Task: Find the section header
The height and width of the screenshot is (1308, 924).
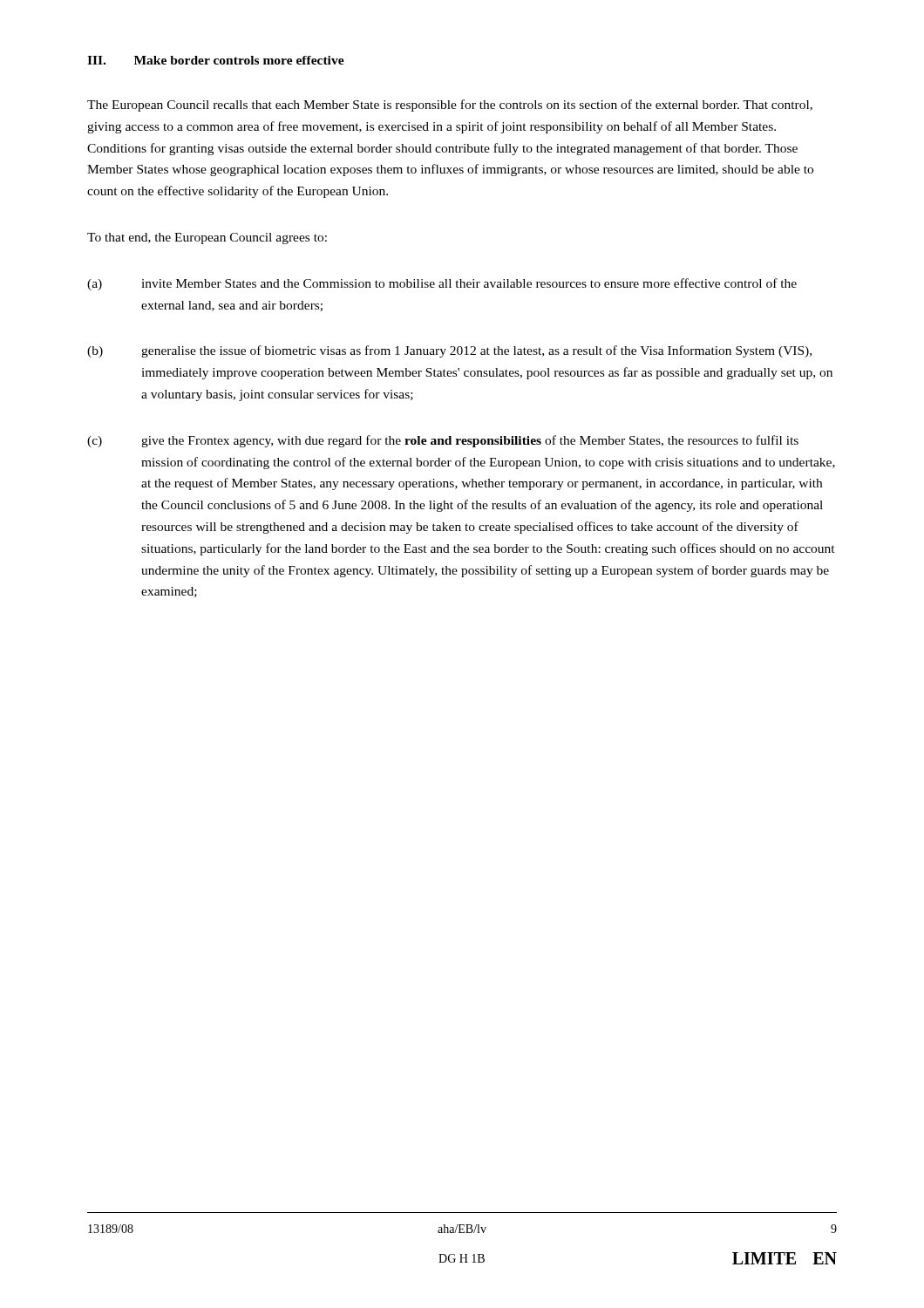Action: point(216,60)
